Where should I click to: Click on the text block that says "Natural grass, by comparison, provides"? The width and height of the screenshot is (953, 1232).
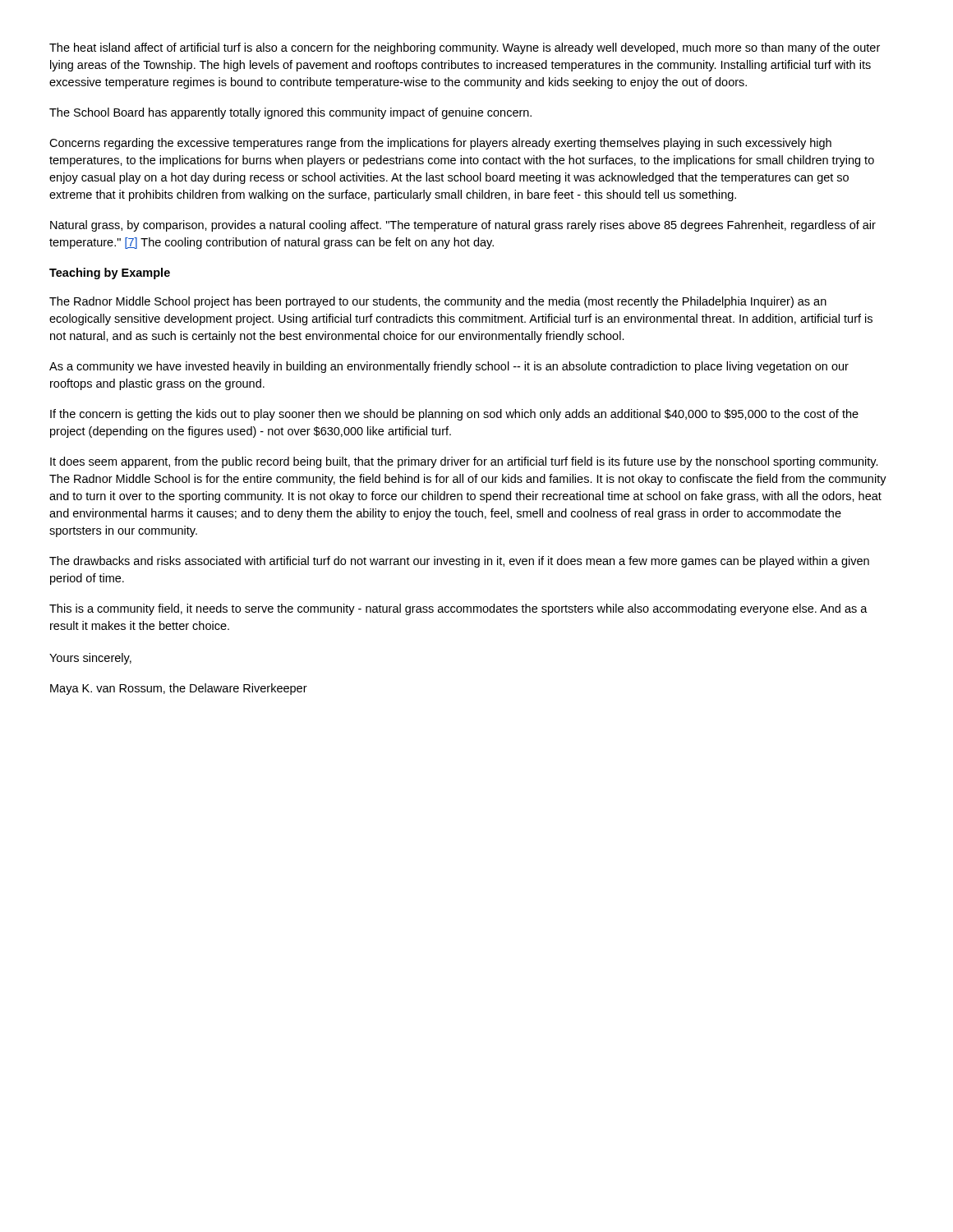click(x=462, y=234)
